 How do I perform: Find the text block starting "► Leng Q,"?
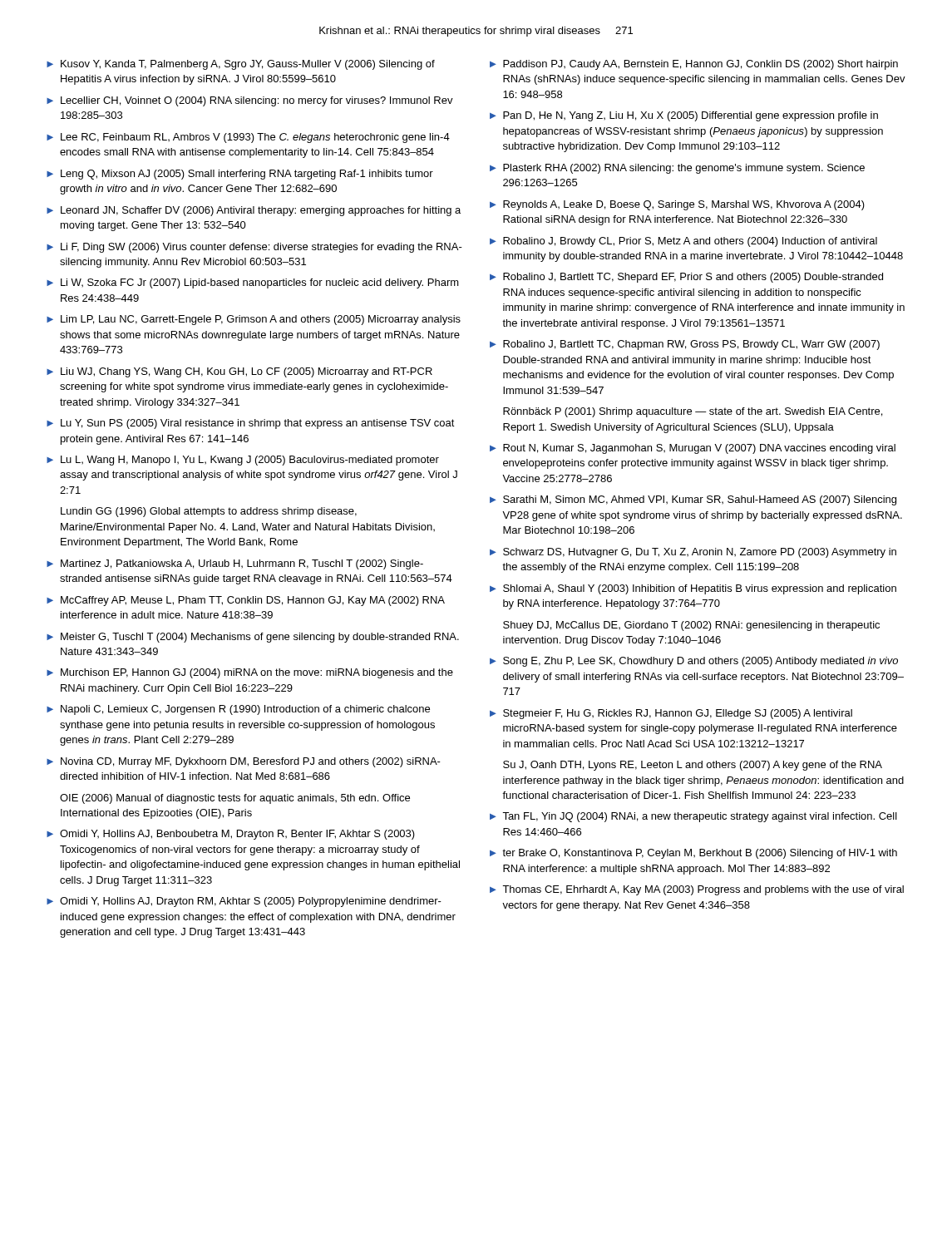[x=255, y=181]
